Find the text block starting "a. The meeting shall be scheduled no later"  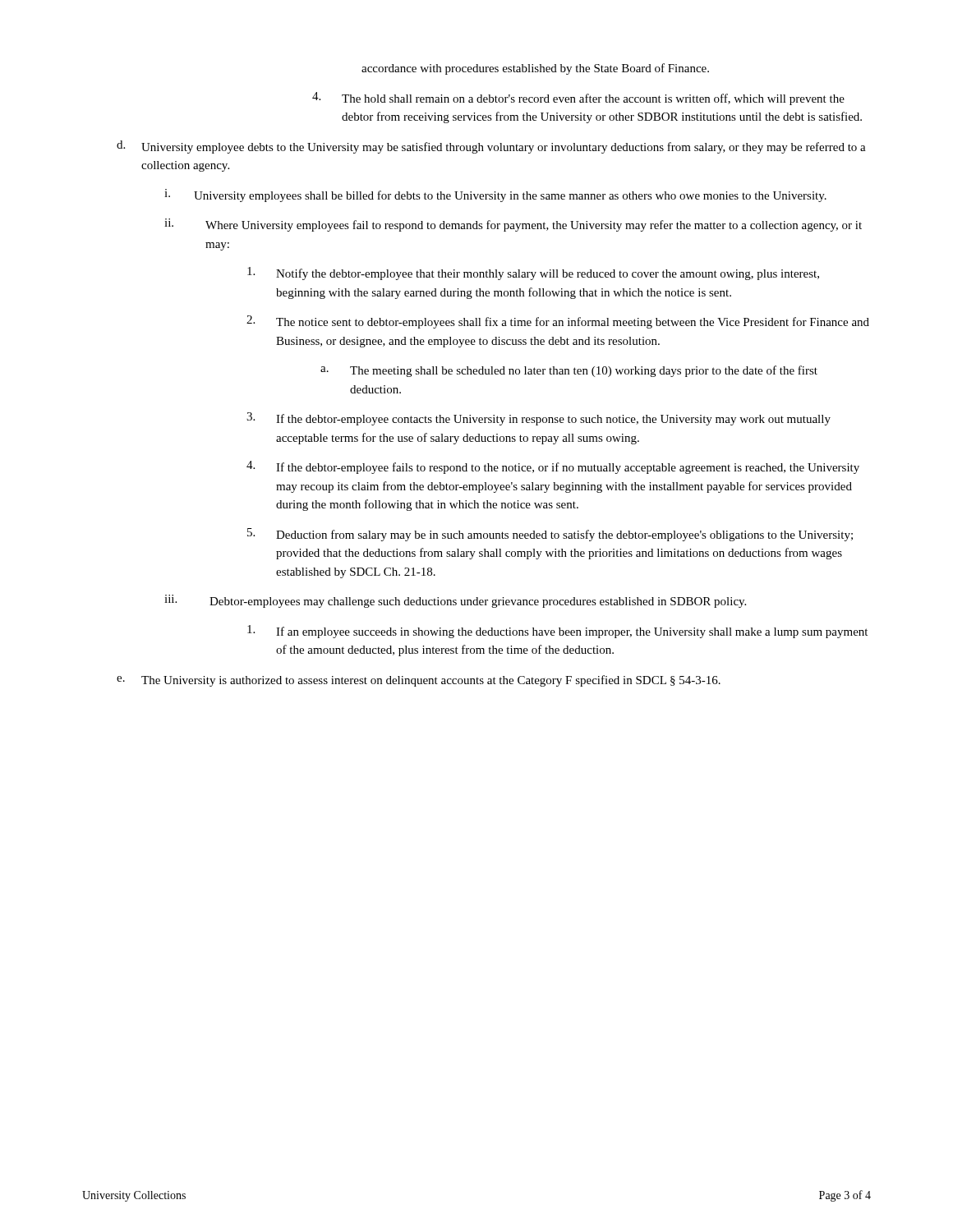click(596, 380)
